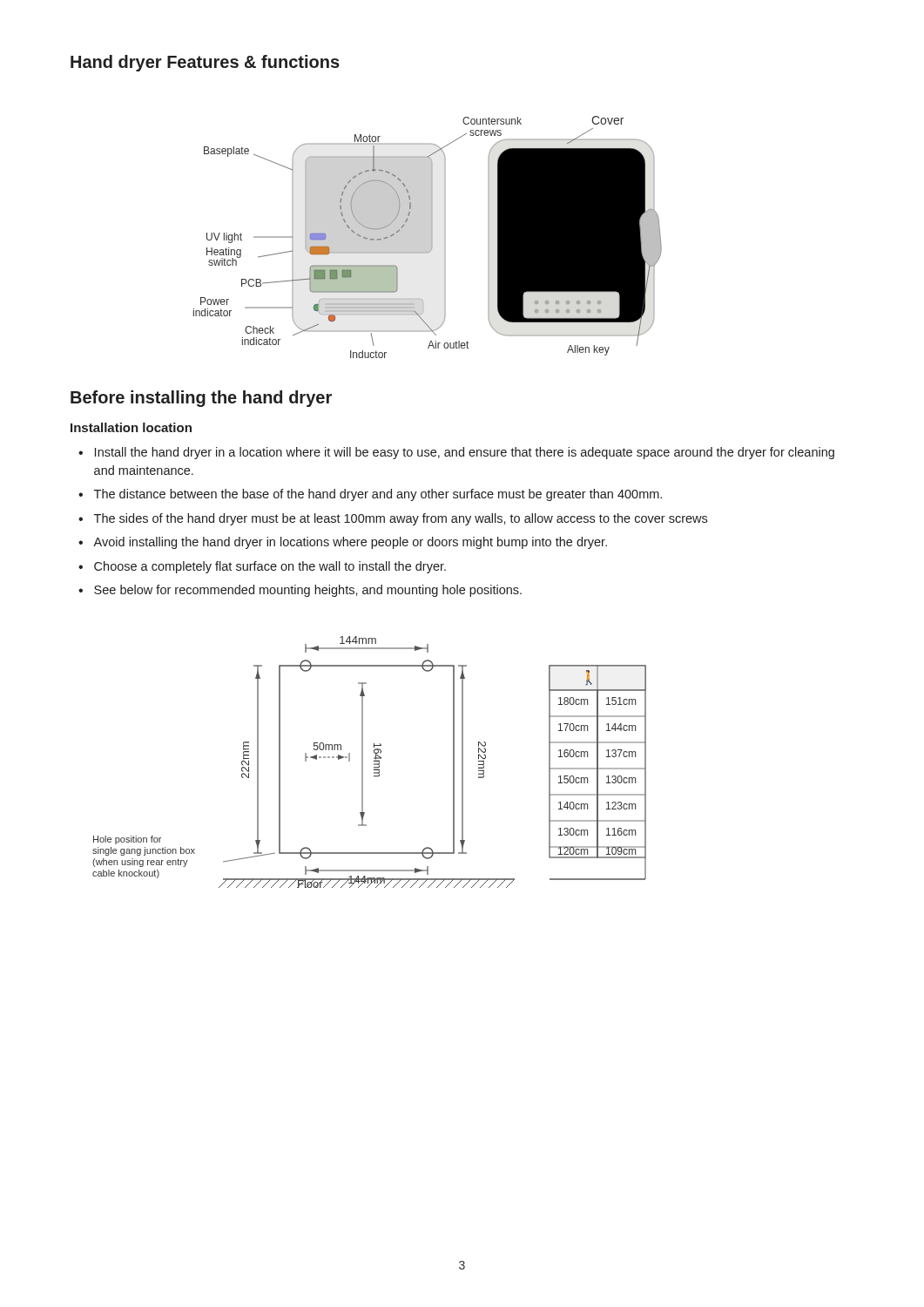Click on the block starting "Choose a completely flat surface on"
Screen dimensions: 1307x924
tap(270, 566)
